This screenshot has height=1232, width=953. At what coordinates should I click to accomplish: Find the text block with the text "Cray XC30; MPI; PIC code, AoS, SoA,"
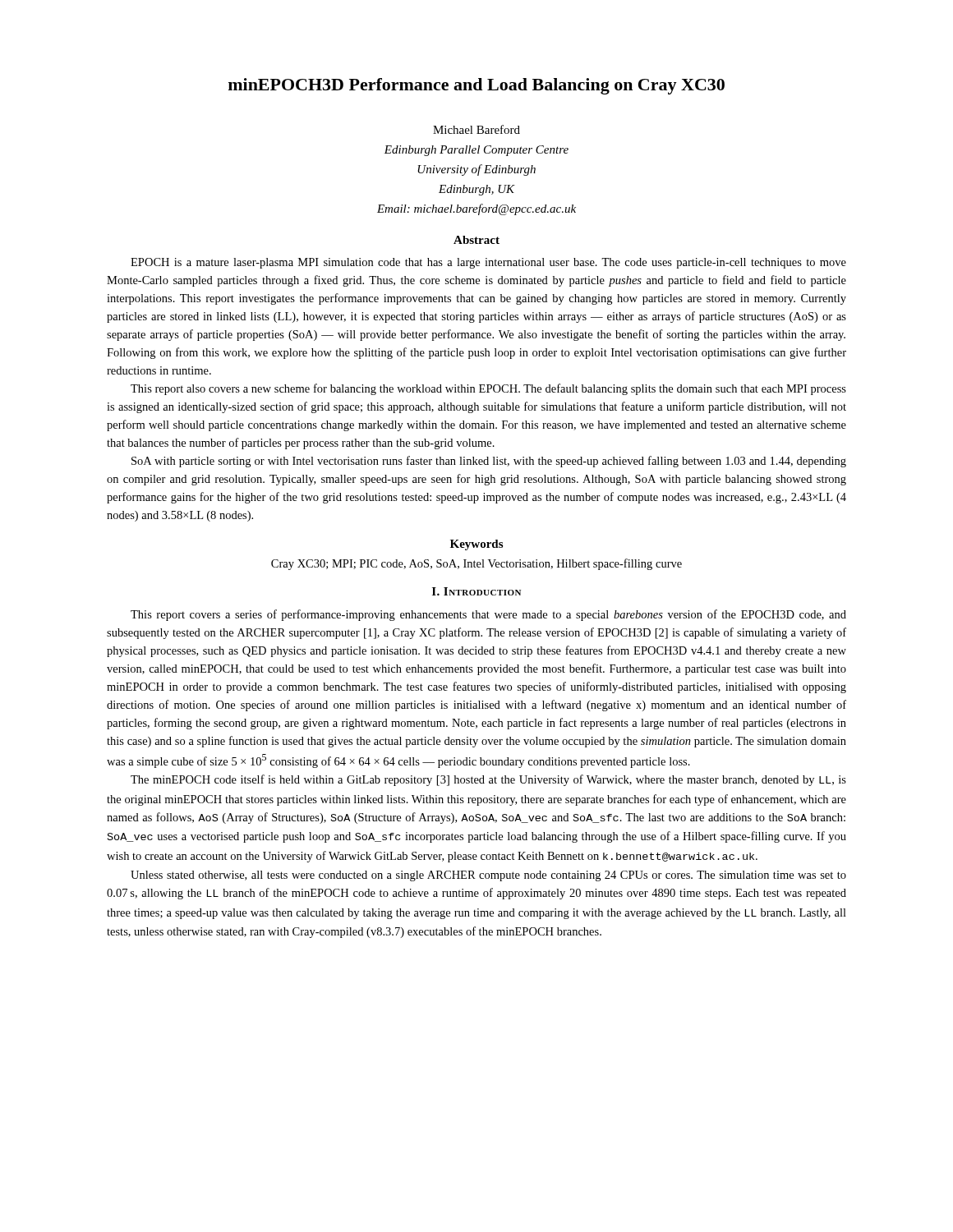476,564
